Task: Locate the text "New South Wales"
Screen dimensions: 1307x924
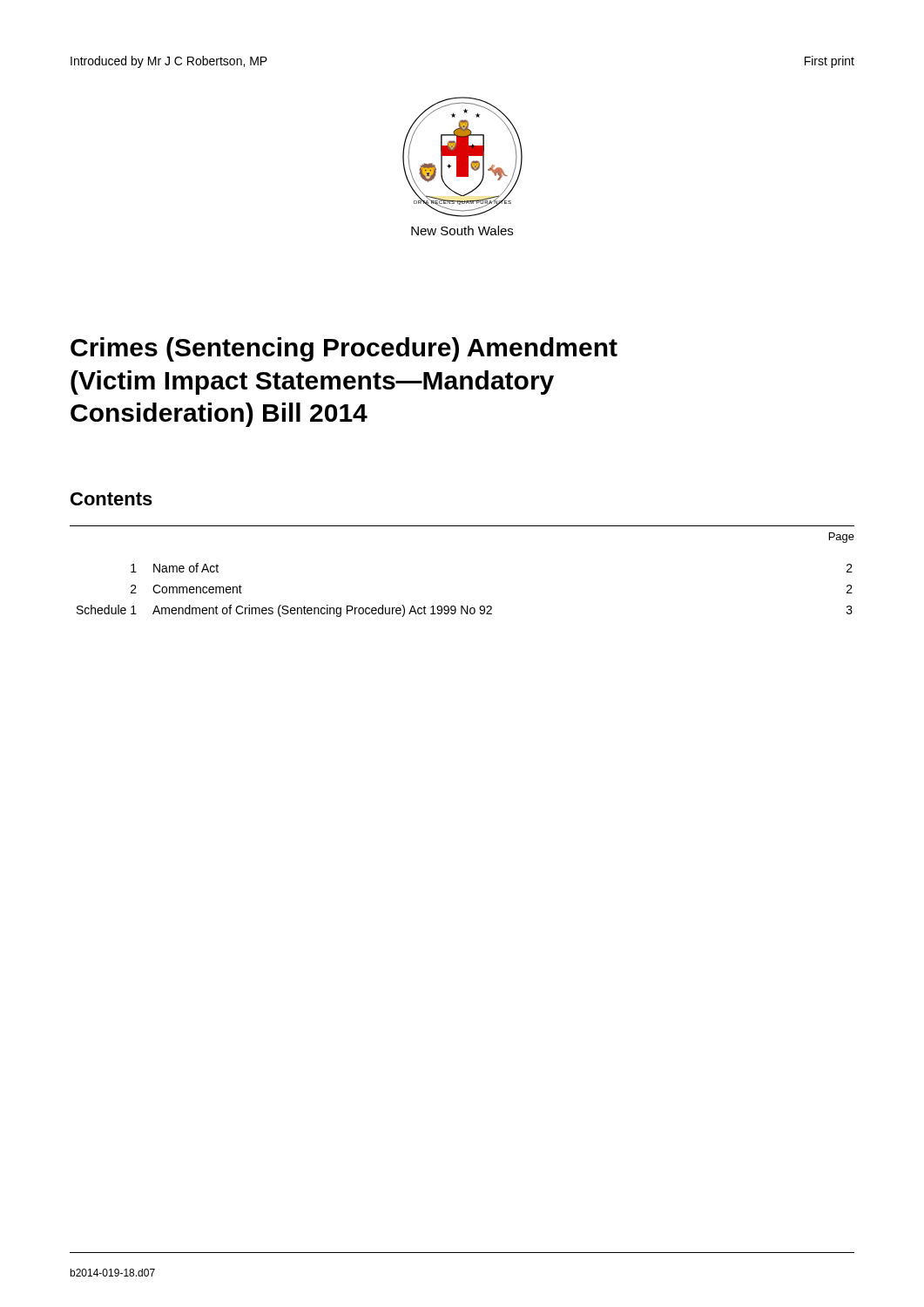Action: 462,230
